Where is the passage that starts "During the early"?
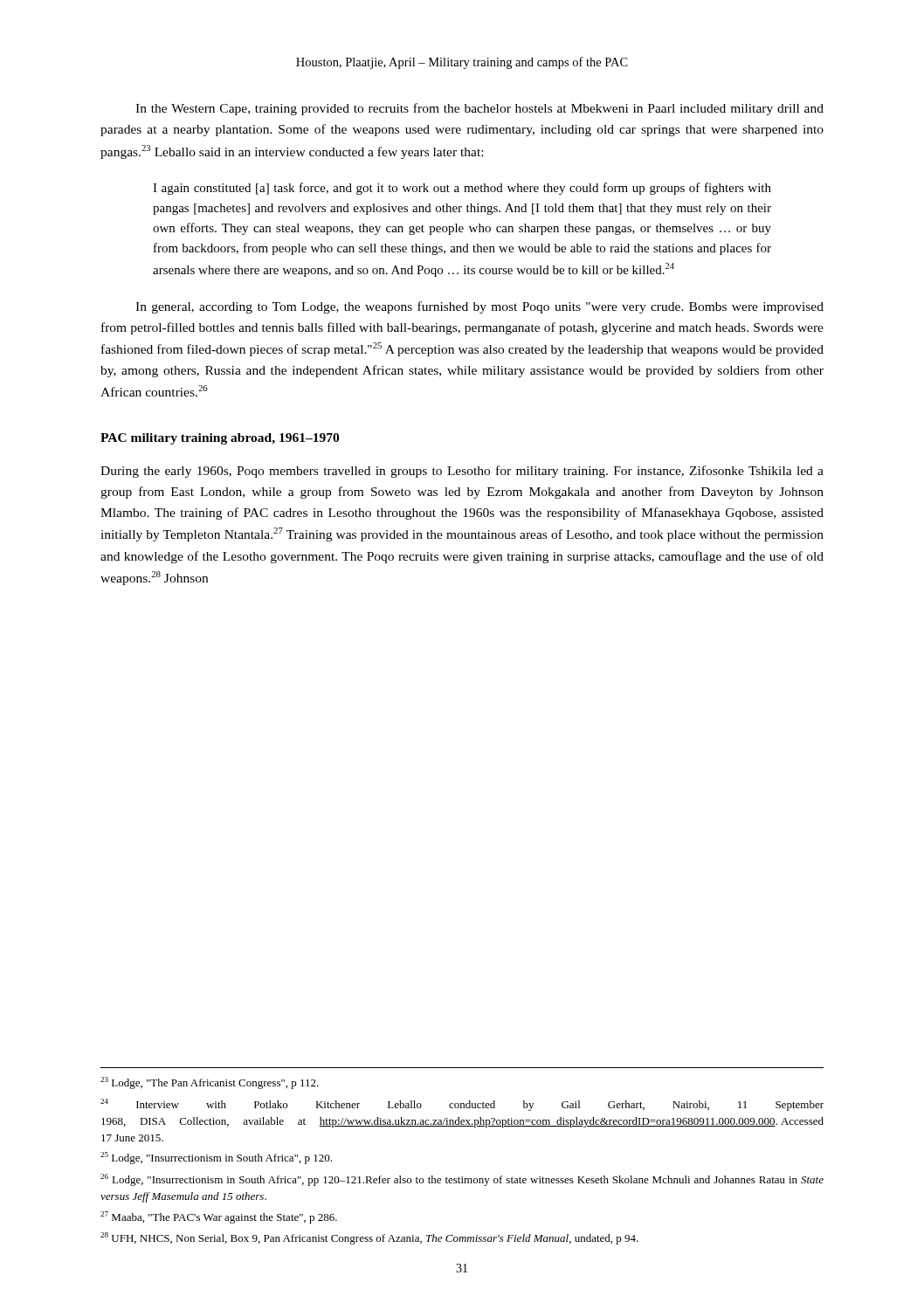This screenshot has height=1310, width=924. pyautogui.click(x=462, y=524)
